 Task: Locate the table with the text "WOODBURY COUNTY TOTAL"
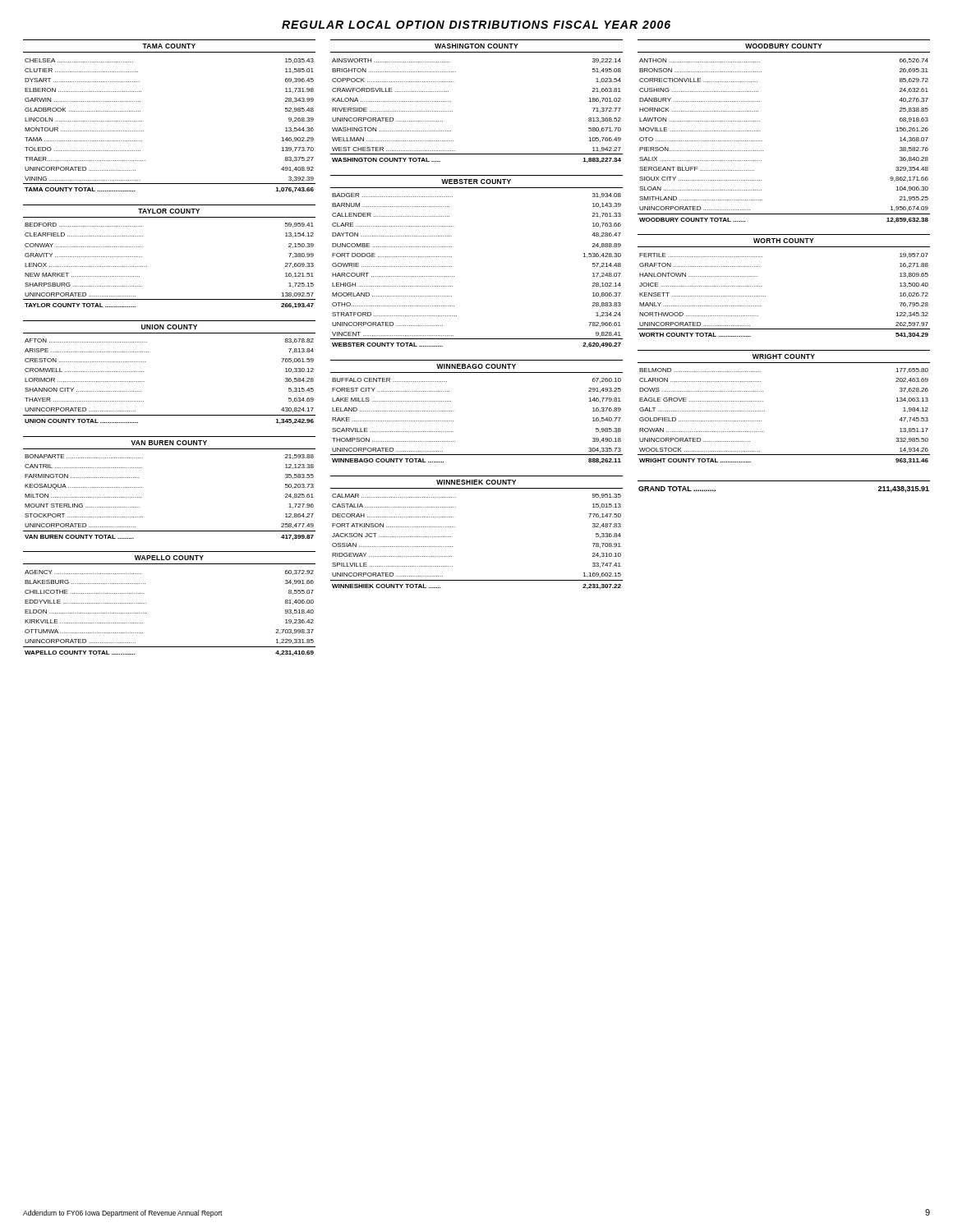pyautogui.click(x=784, y=132)
